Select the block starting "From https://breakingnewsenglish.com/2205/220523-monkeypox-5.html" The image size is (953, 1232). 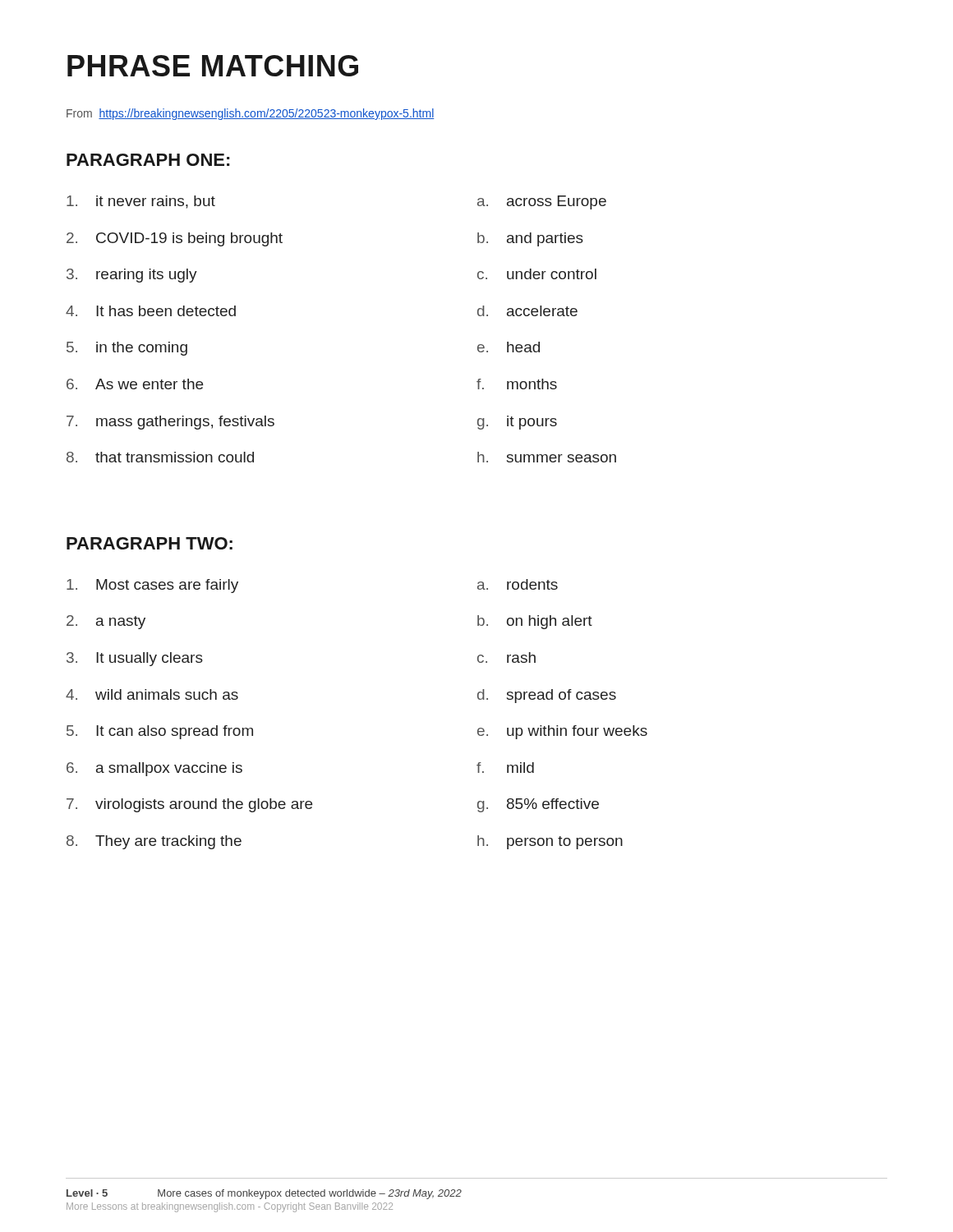(250, 113)
